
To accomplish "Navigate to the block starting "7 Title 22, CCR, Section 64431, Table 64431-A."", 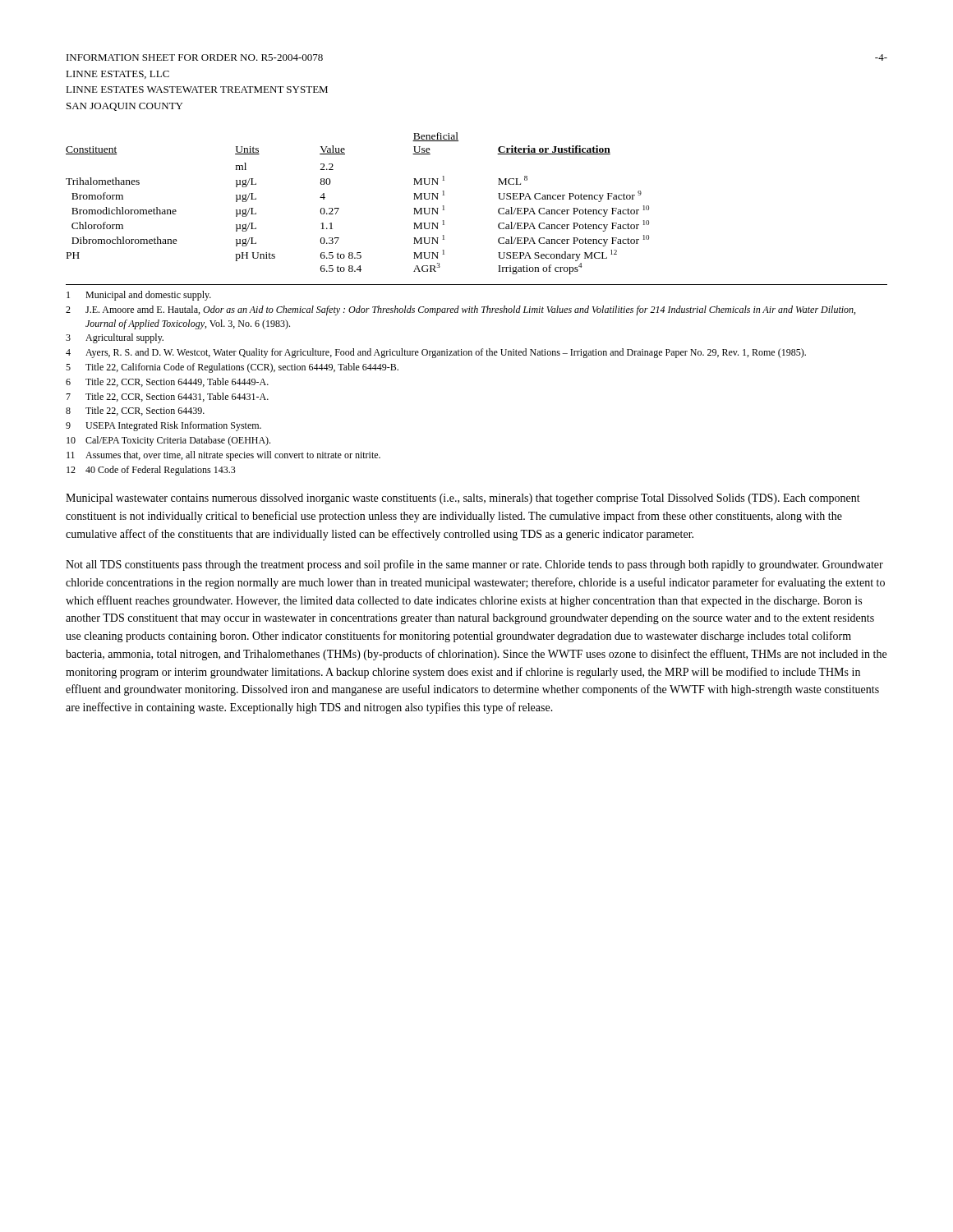I will pos(167,397).
